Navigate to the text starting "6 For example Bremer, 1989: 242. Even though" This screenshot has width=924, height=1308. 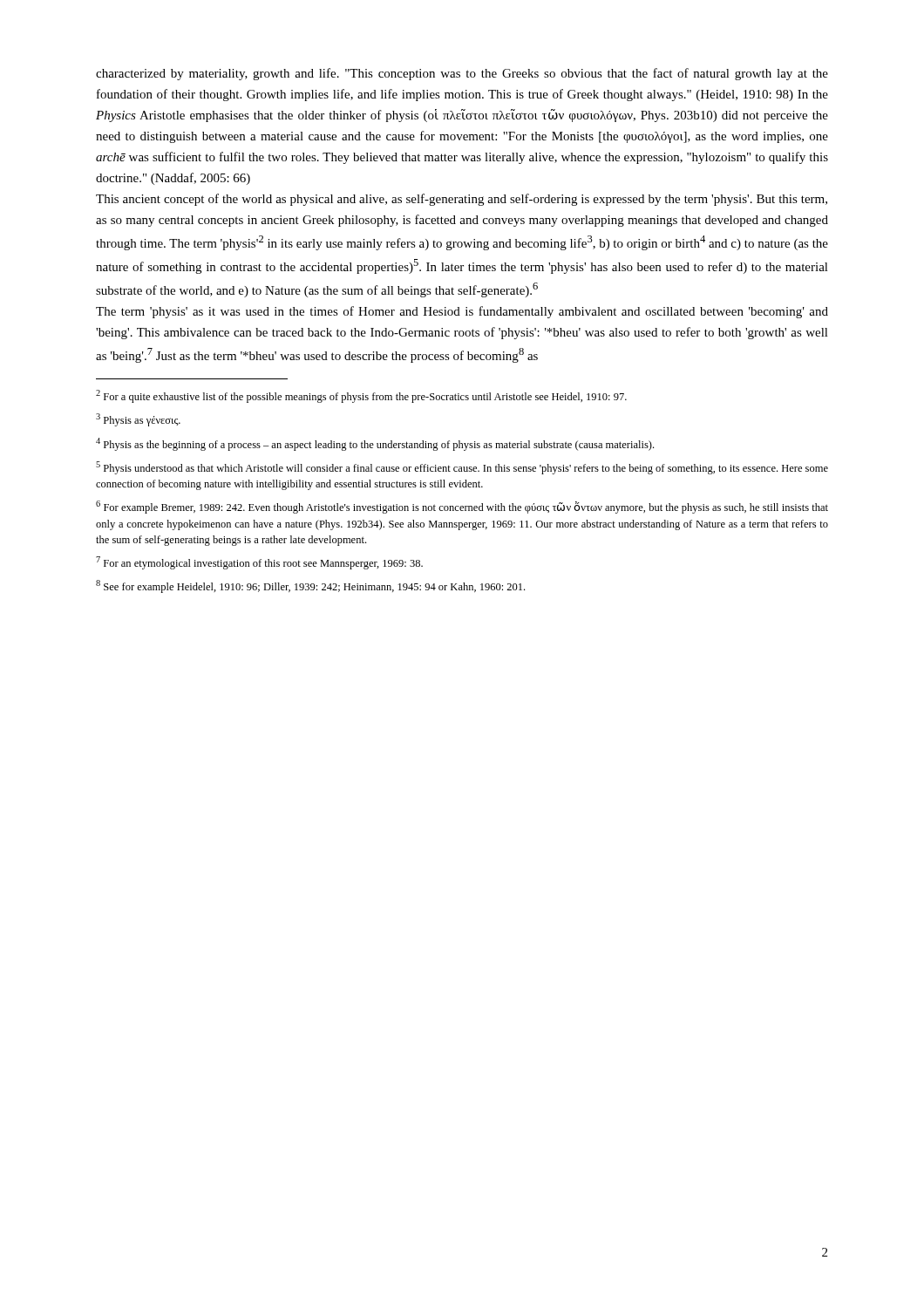(x=462, y=522)
